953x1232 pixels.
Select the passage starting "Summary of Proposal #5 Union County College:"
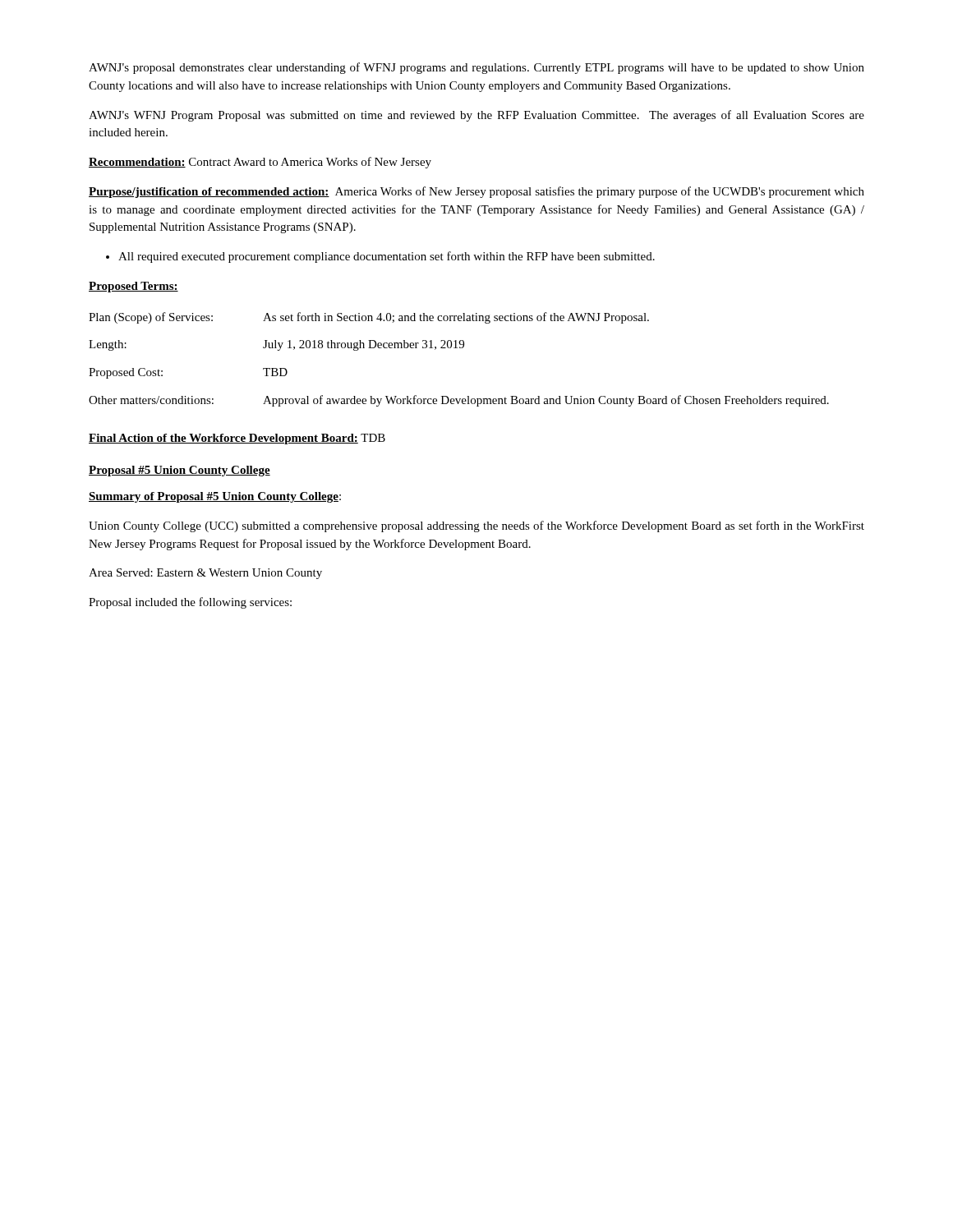[x=215, y=497]
